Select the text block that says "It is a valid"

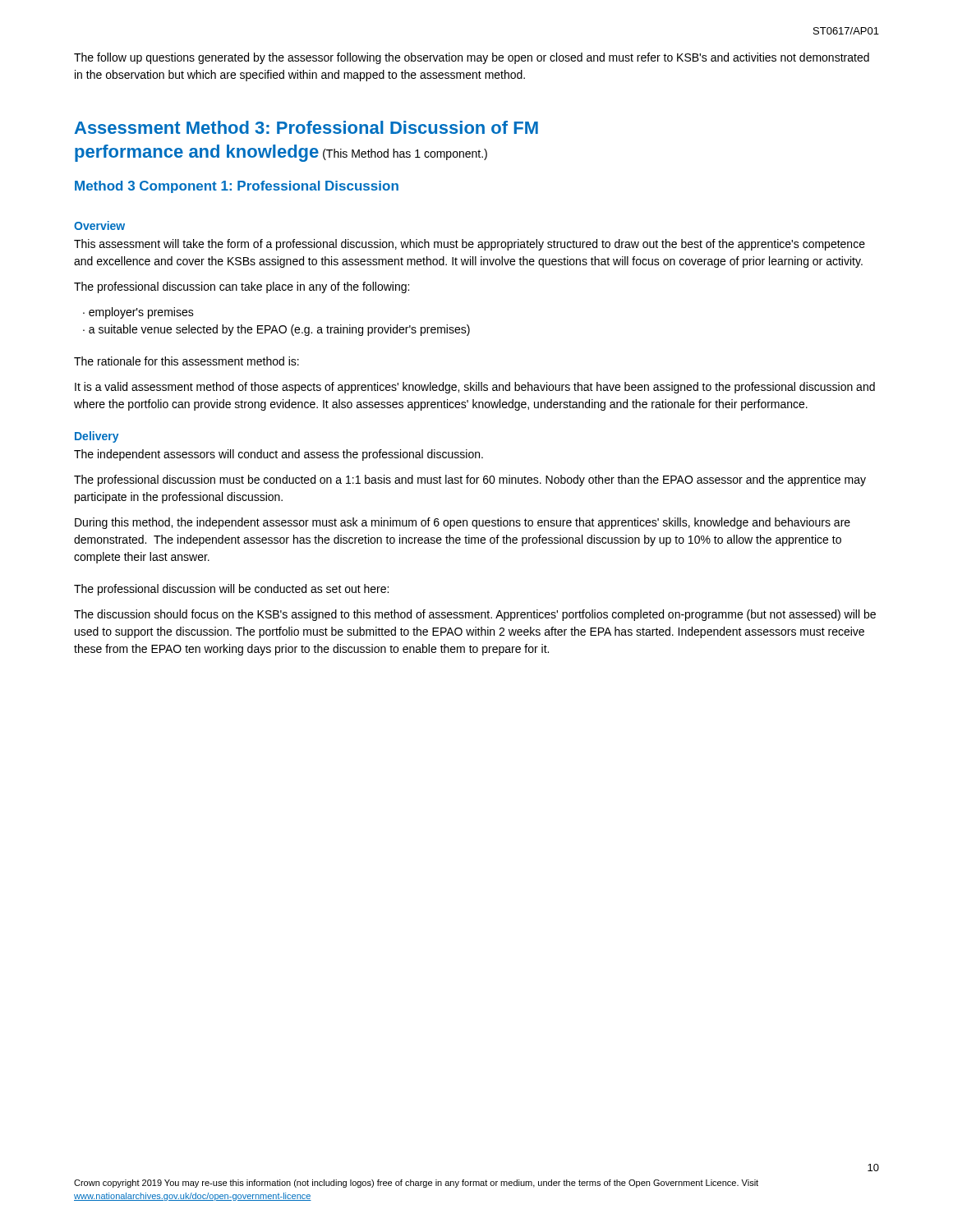coord(475,396)
